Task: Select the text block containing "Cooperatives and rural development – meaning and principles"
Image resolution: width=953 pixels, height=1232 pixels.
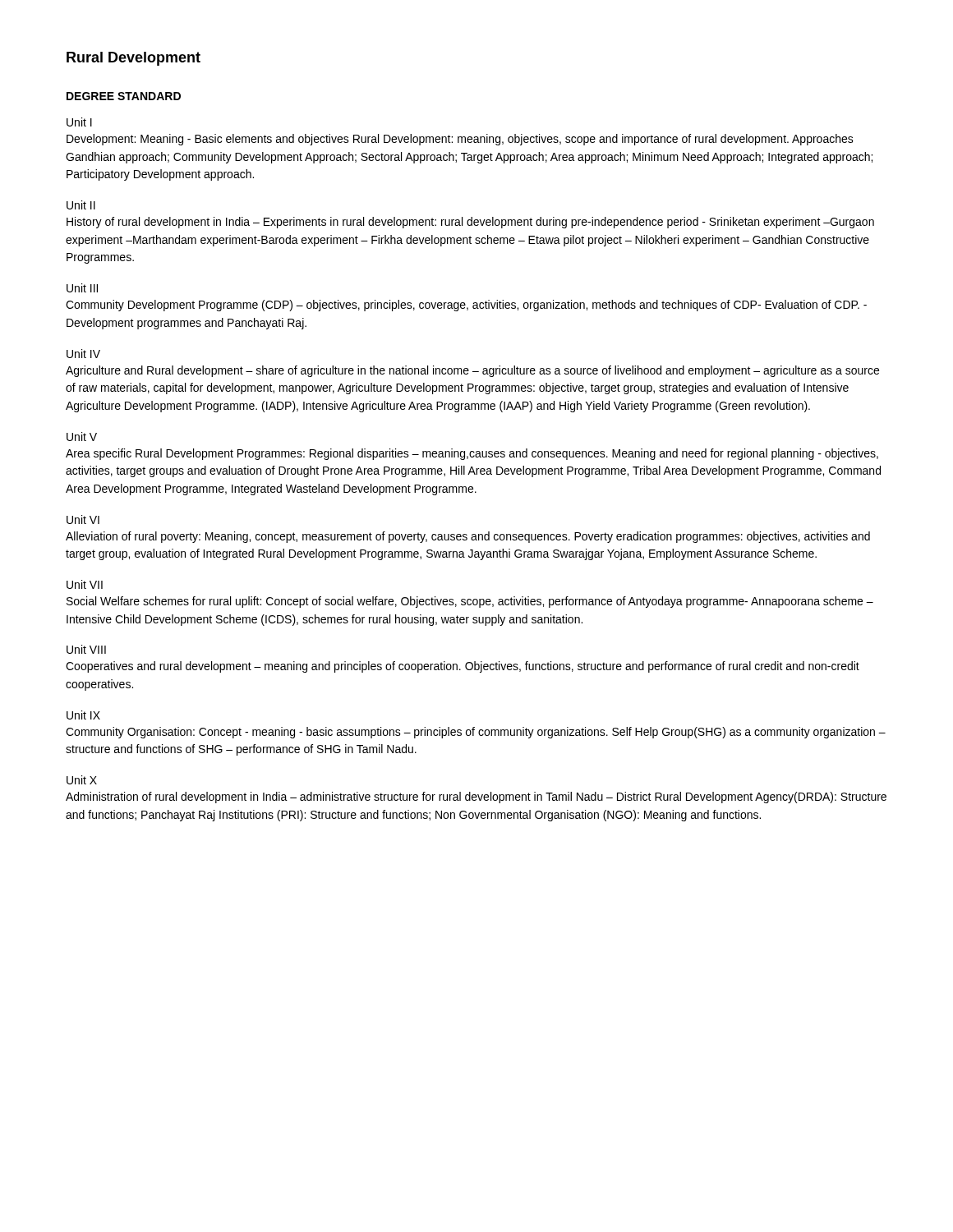Action: 462,675
